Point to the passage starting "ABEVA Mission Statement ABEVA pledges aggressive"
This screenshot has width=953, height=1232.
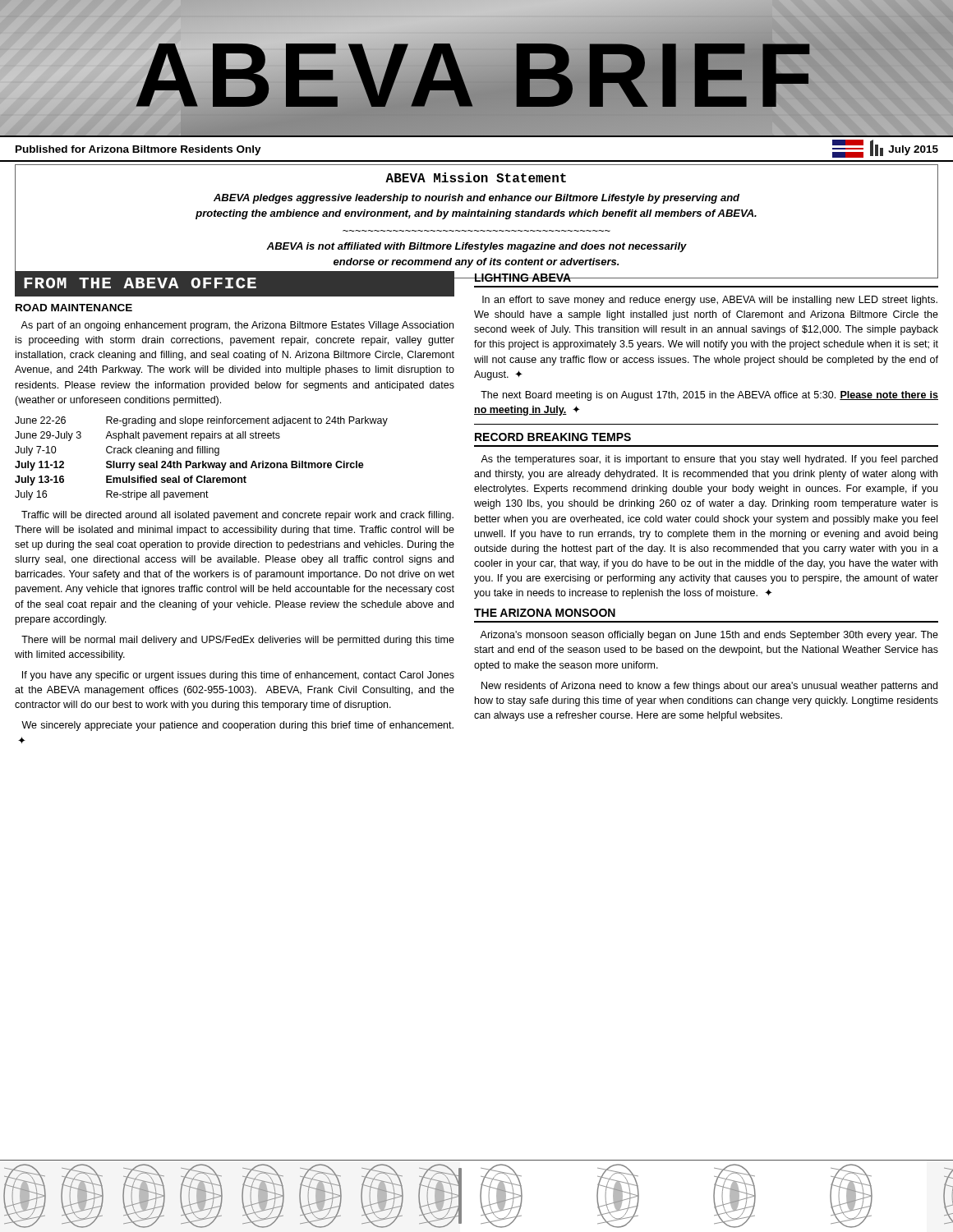(476, 221)
